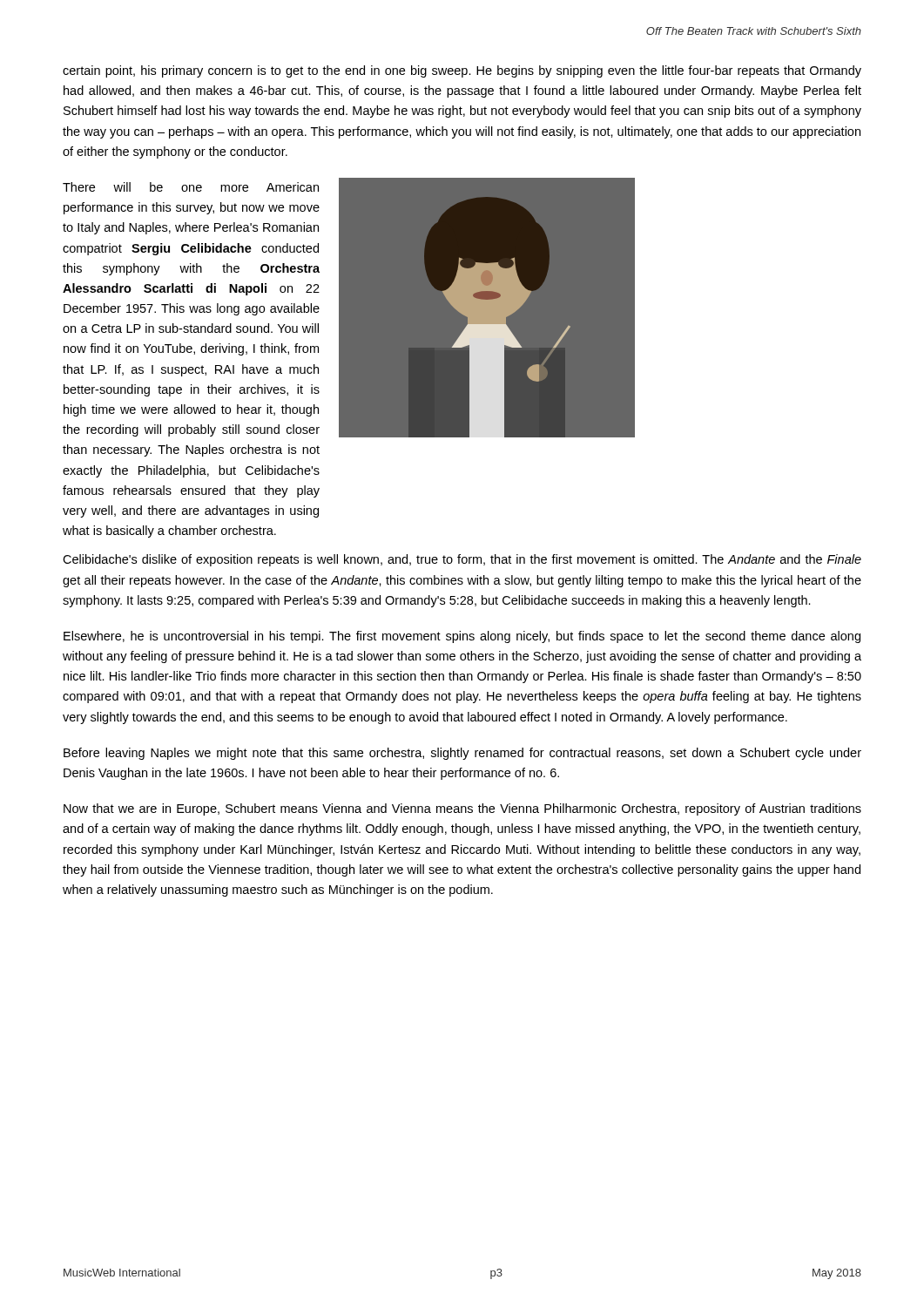Locate the block of text that opens with "Before leaving Naples we might note that"

point(462,763)
